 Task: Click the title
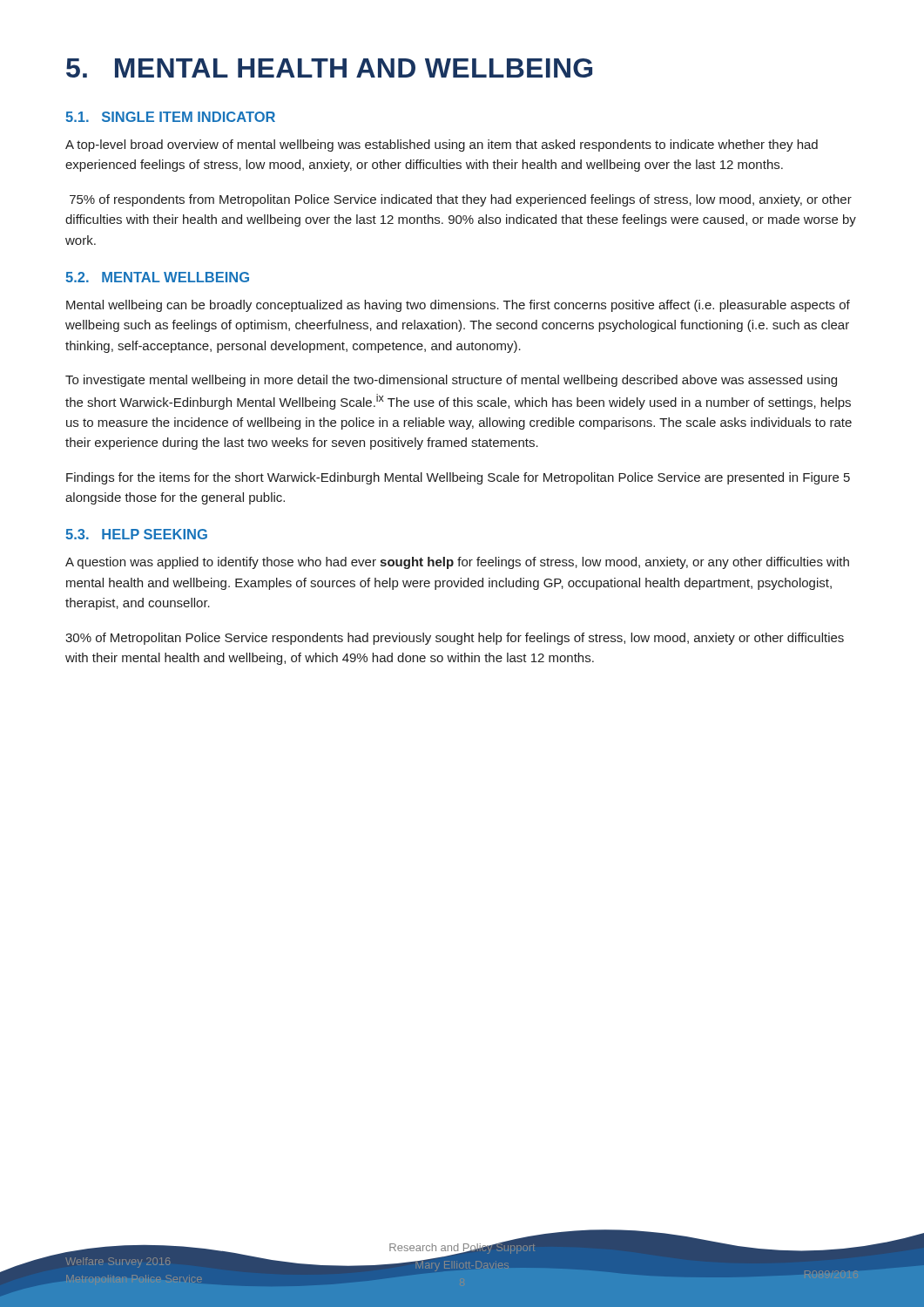(330, 68)
